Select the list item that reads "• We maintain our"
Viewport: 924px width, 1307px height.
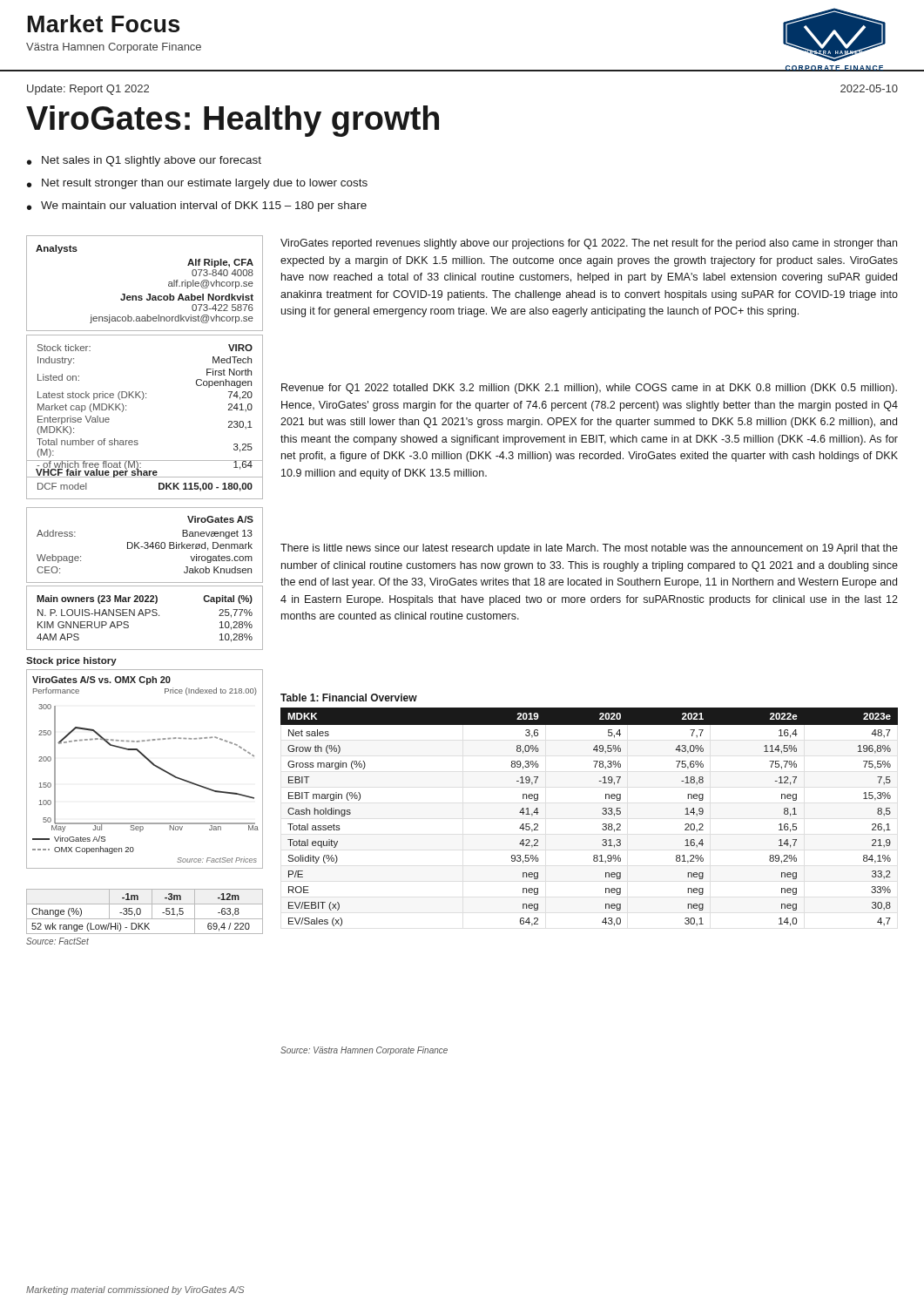point(196,207)
